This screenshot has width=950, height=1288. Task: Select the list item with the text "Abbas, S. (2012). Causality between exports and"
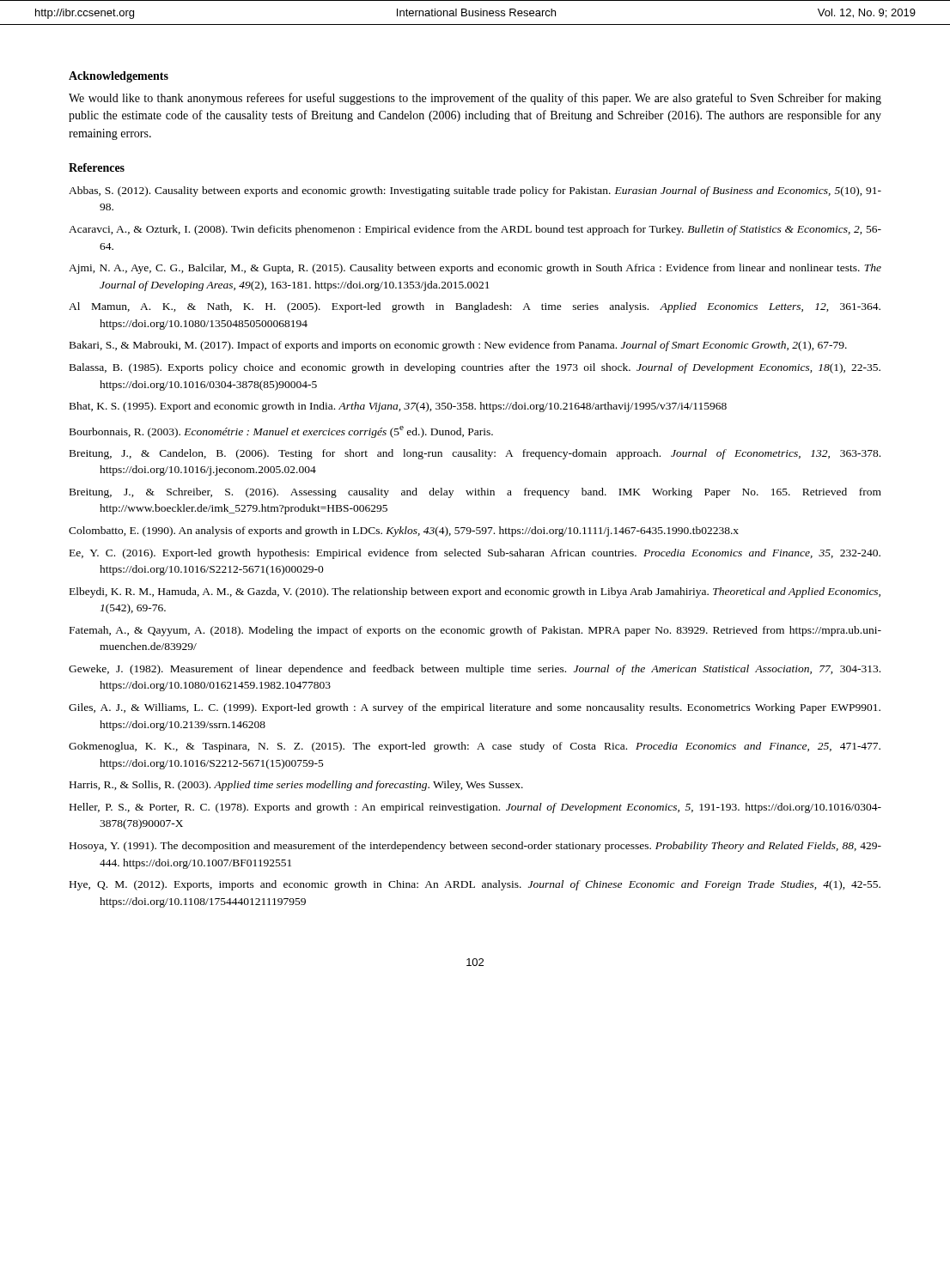475,198
